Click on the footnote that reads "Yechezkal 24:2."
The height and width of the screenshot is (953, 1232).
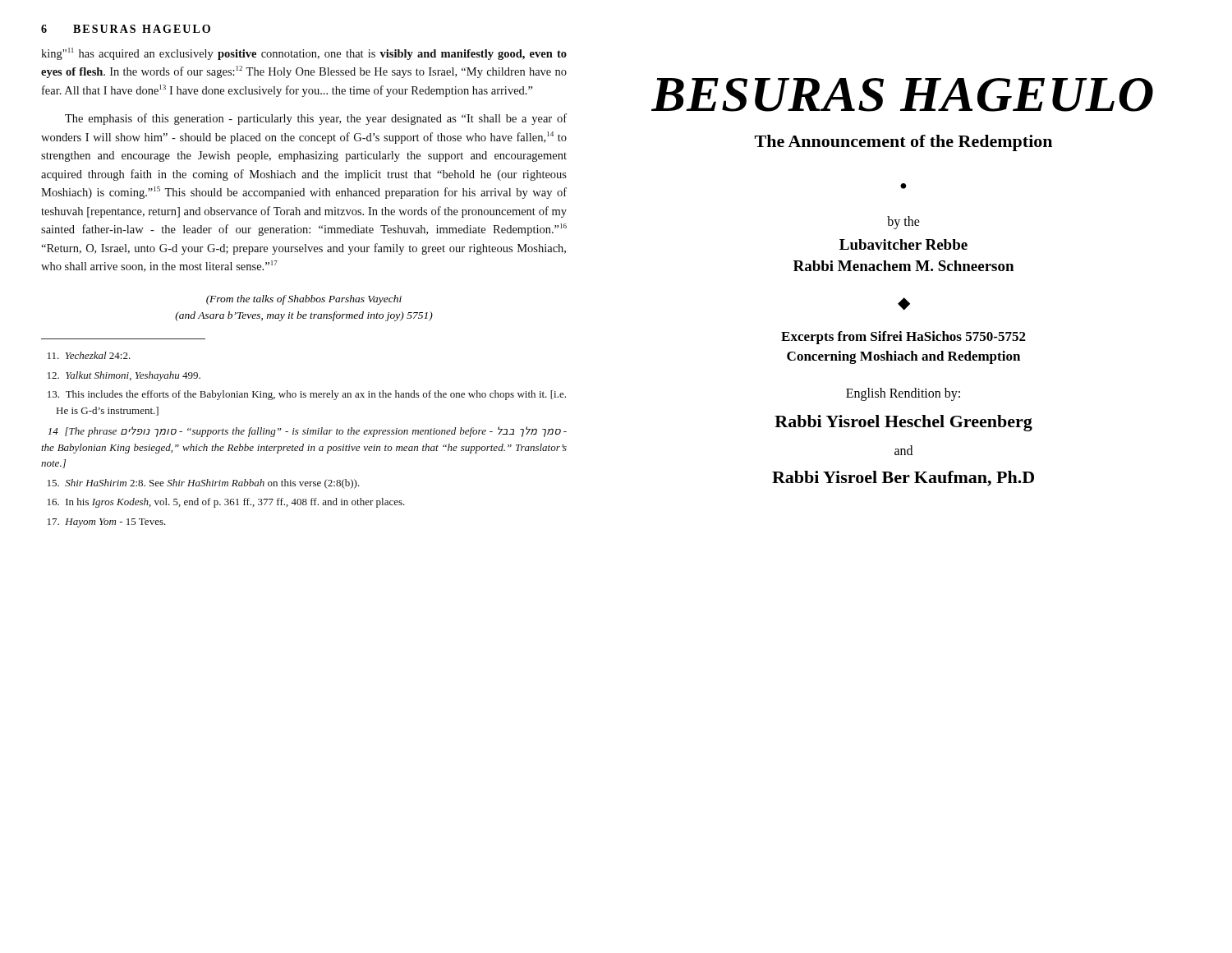(86, 355)
